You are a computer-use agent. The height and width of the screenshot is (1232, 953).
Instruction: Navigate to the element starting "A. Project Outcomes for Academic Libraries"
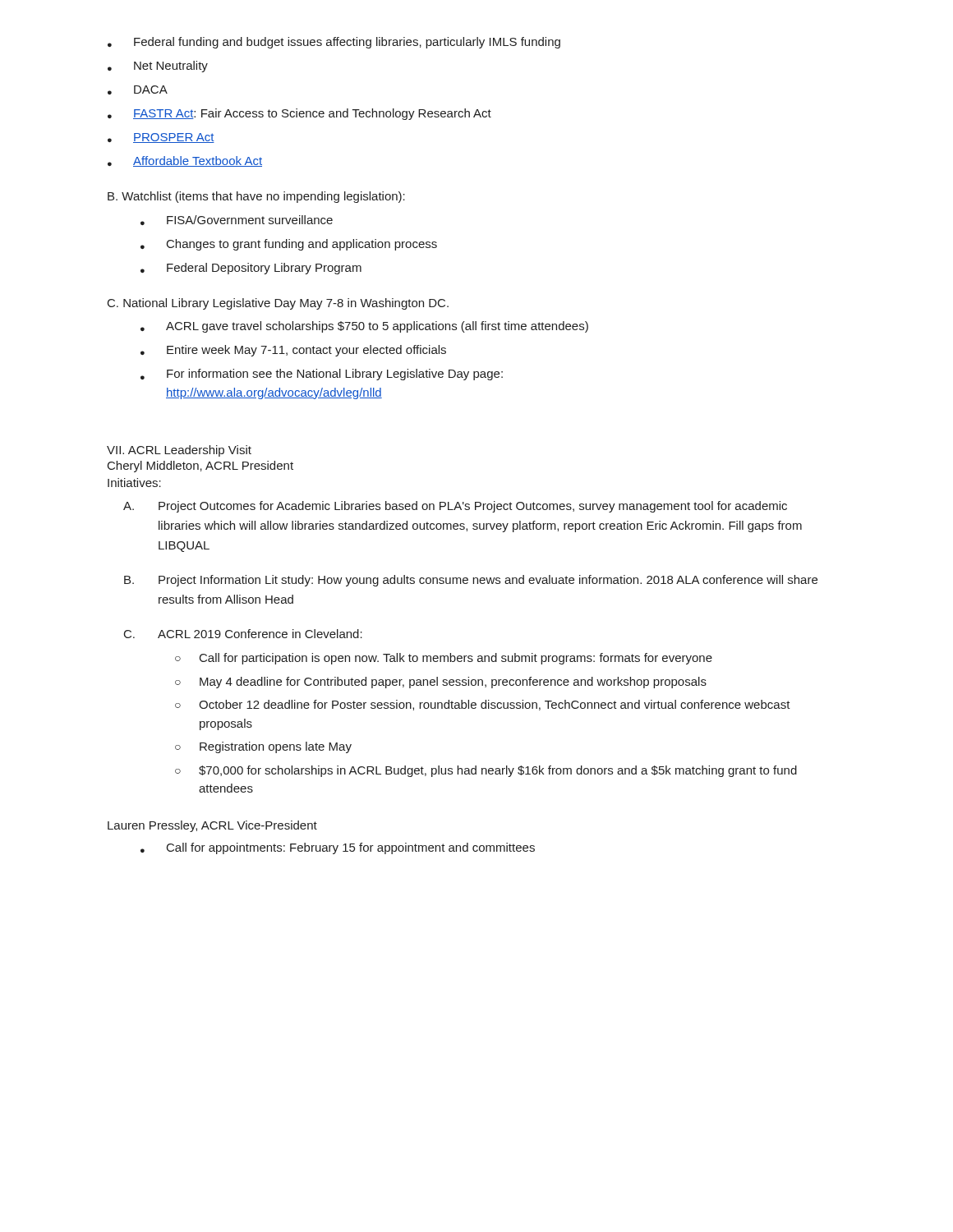[472, 526]
